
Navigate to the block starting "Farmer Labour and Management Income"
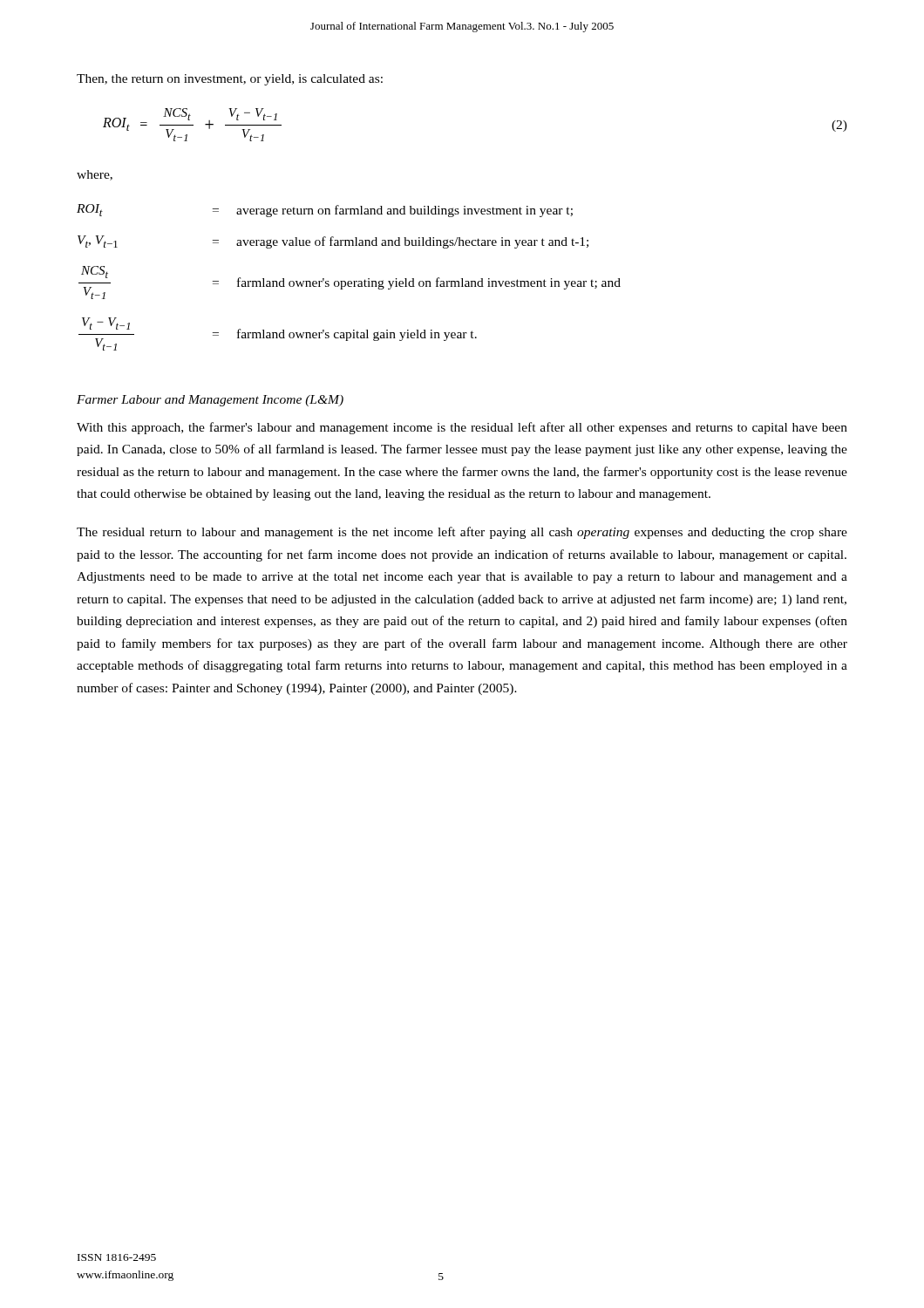pos(210,399)
